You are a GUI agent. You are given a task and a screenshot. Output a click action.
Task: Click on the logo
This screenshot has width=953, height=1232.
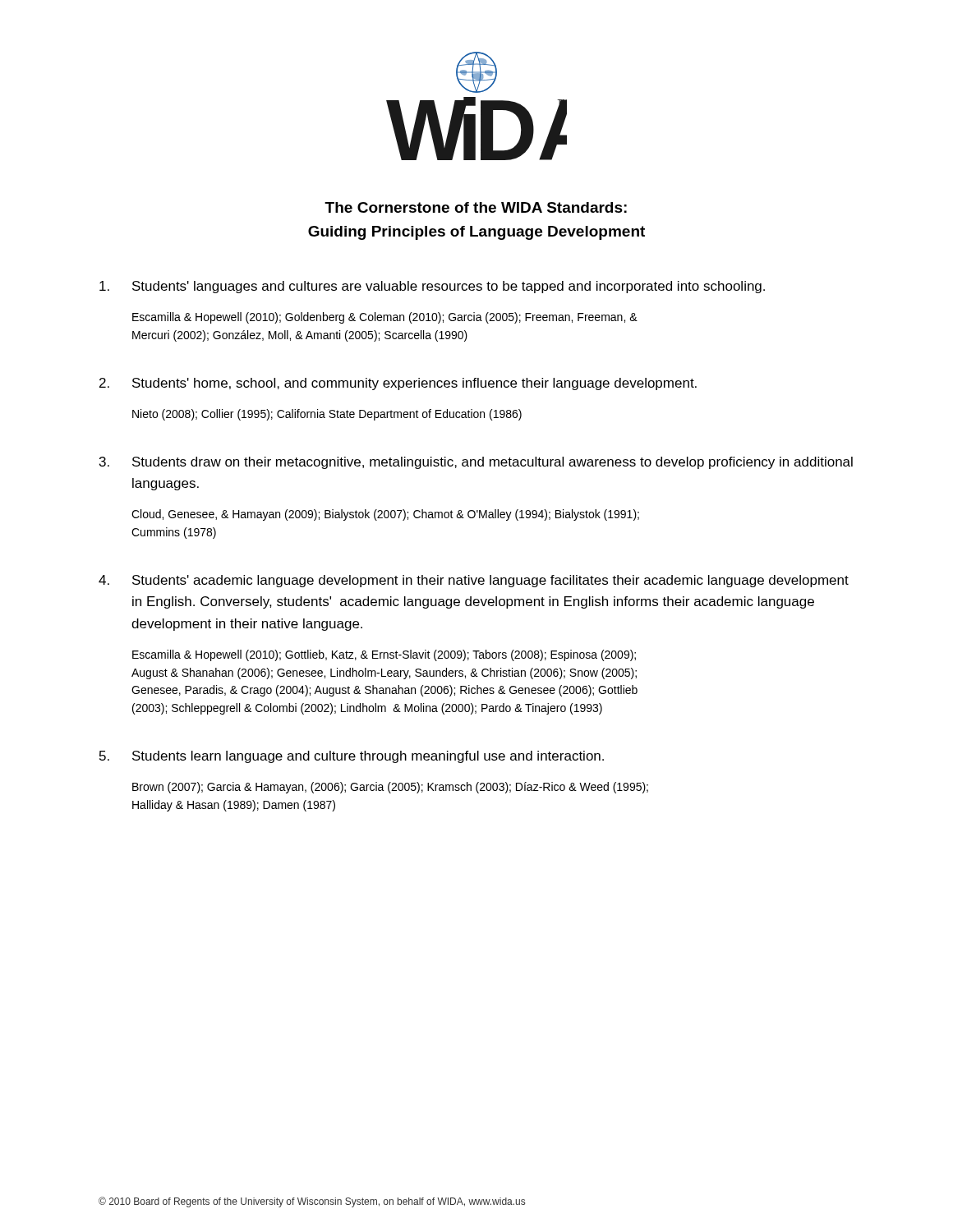[476, 110]
